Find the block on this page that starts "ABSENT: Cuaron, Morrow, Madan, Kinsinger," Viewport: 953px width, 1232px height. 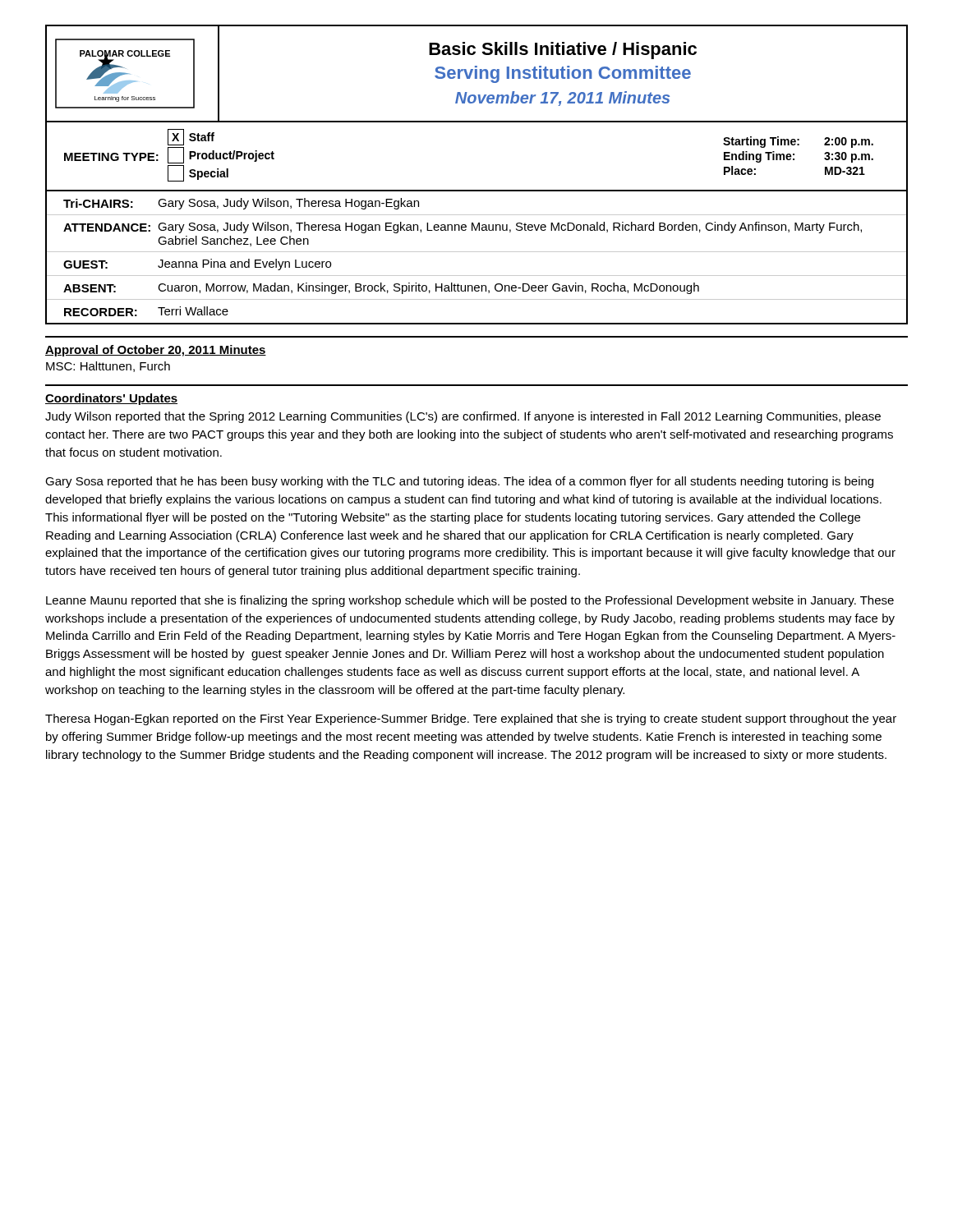[476, 288]
